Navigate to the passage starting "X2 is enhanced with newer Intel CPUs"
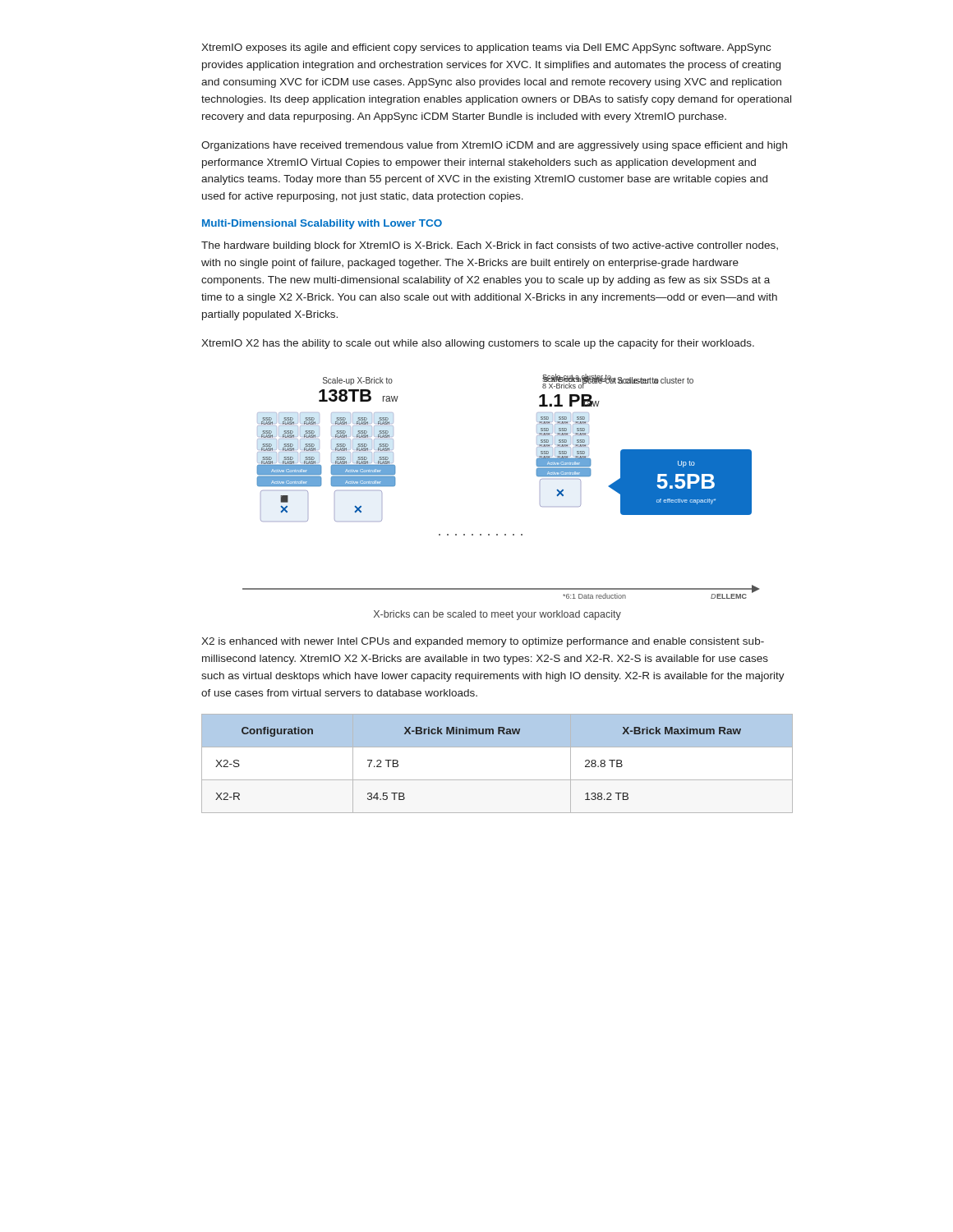Viewport: 953px width, 1232px height. pos(493,667)
